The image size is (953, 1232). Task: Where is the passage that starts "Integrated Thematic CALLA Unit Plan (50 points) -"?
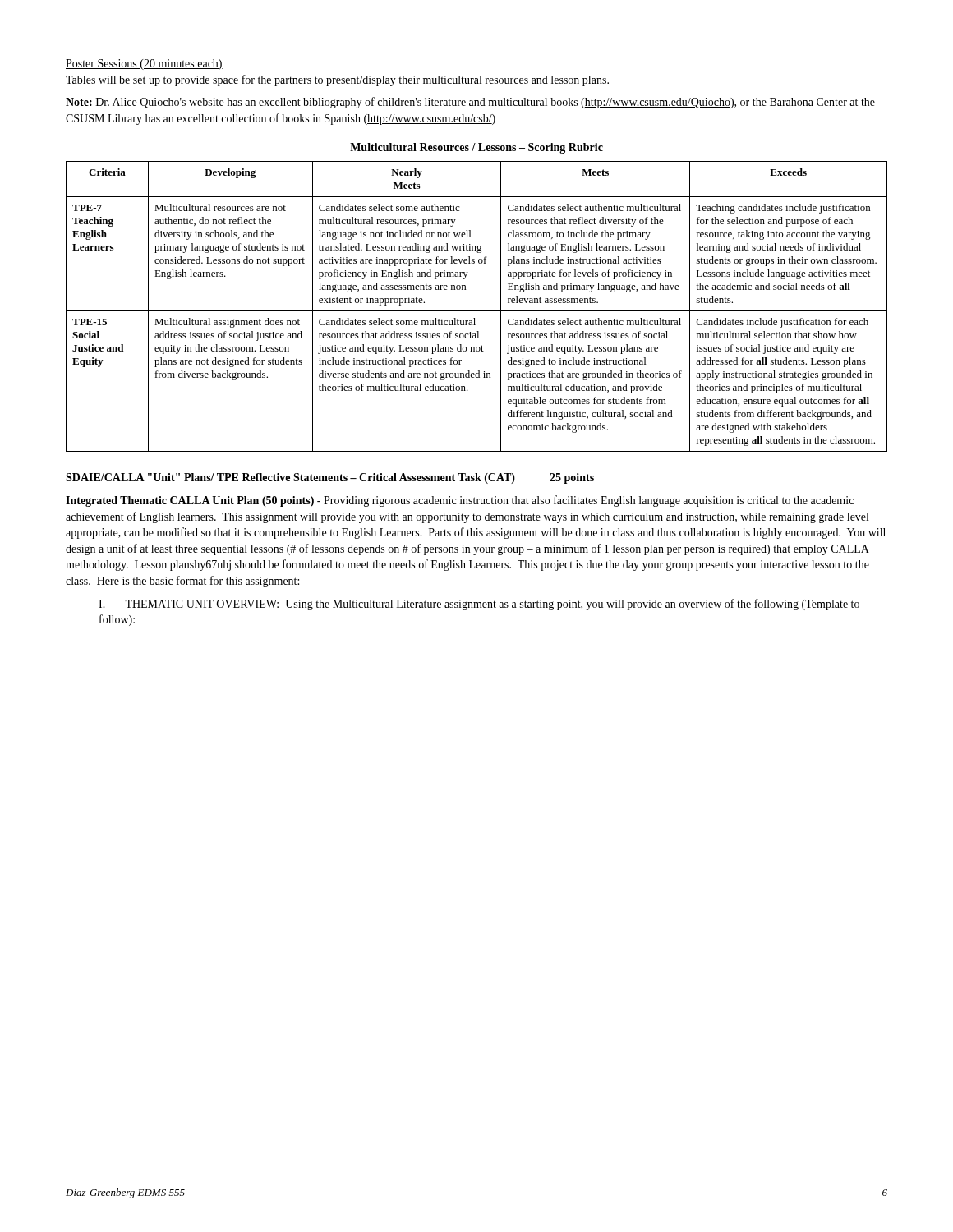(476, 541)
